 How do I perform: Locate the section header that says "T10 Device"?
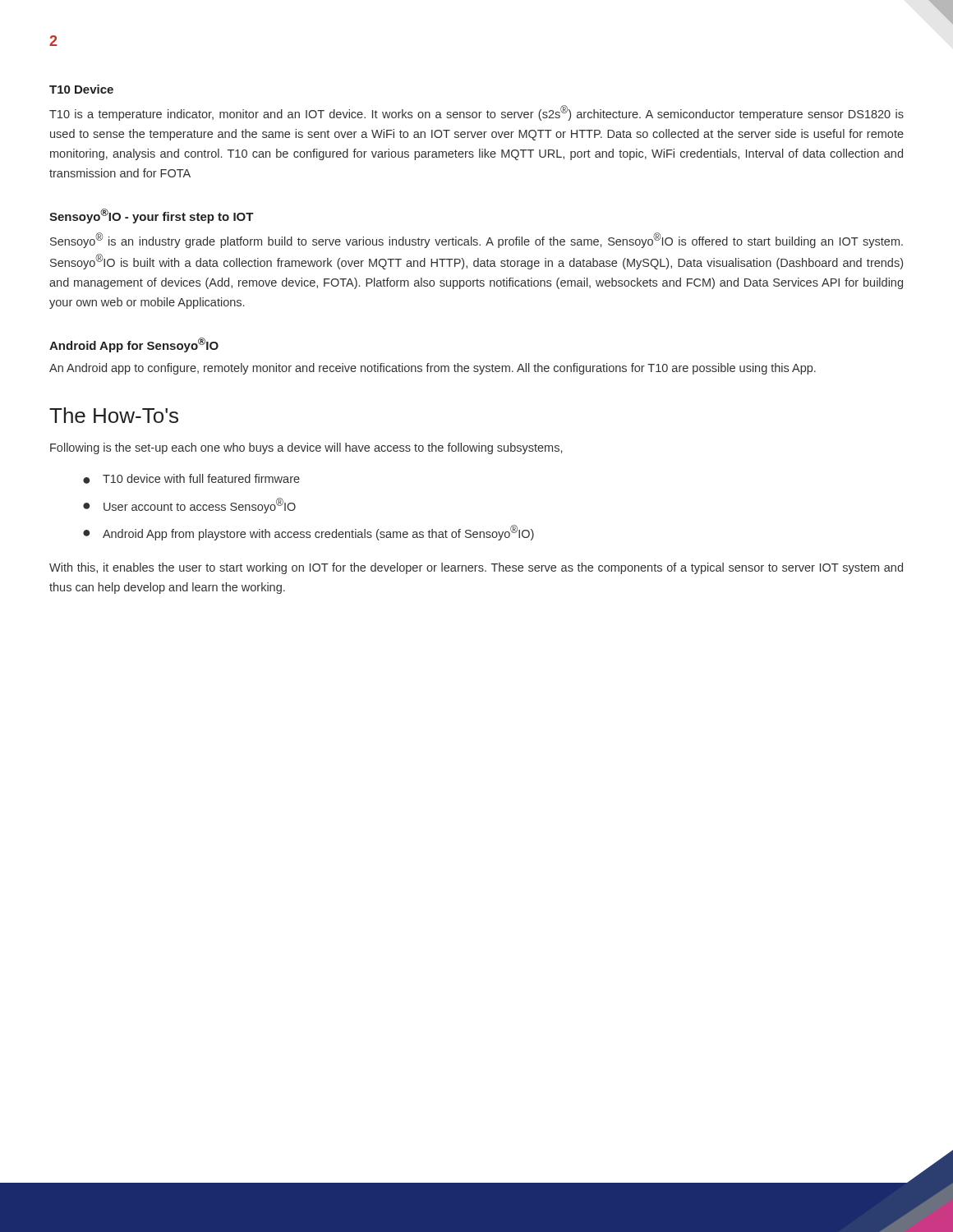tap(81, 89)
